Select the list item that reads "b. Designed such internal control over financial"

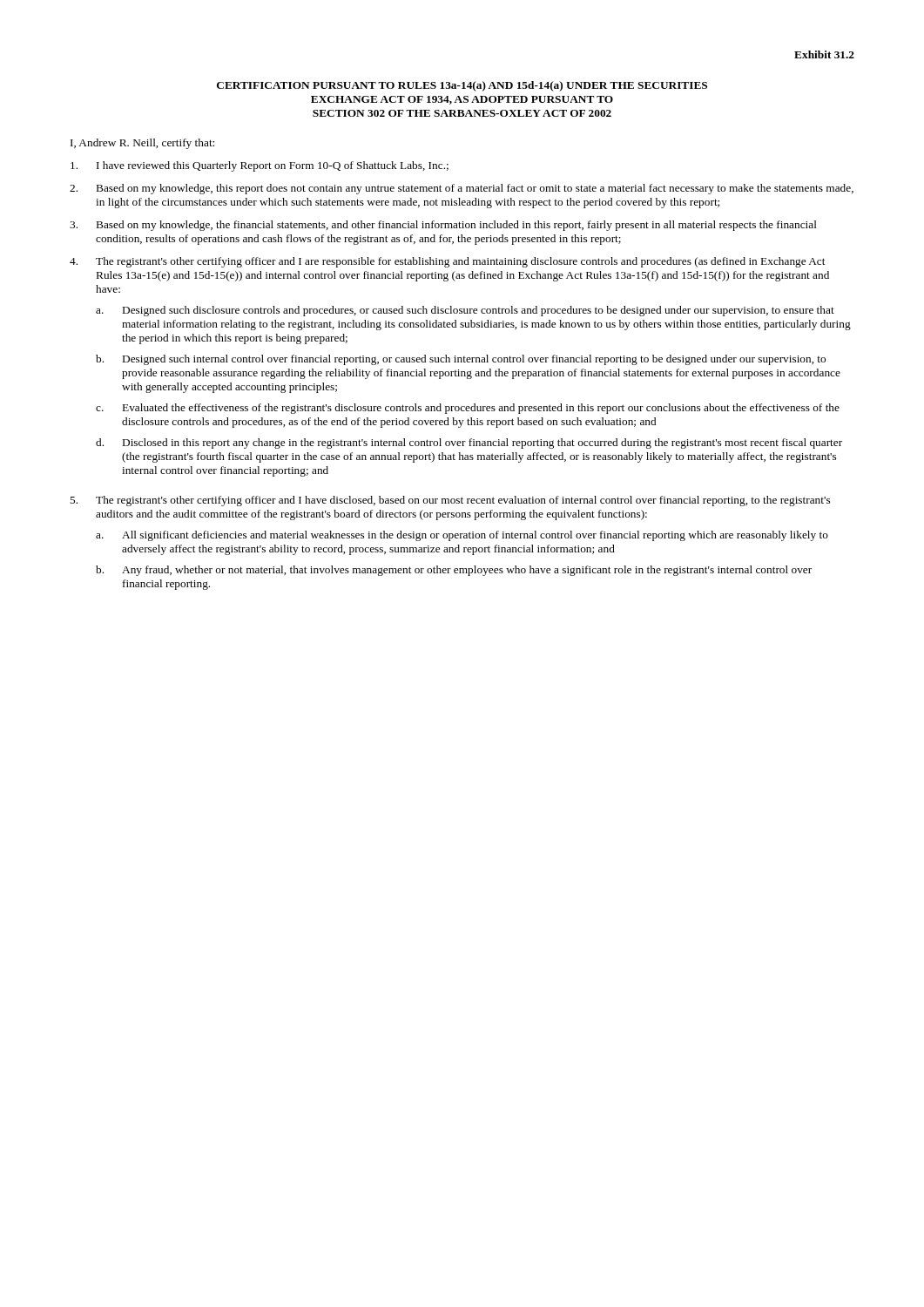(475, 373)
